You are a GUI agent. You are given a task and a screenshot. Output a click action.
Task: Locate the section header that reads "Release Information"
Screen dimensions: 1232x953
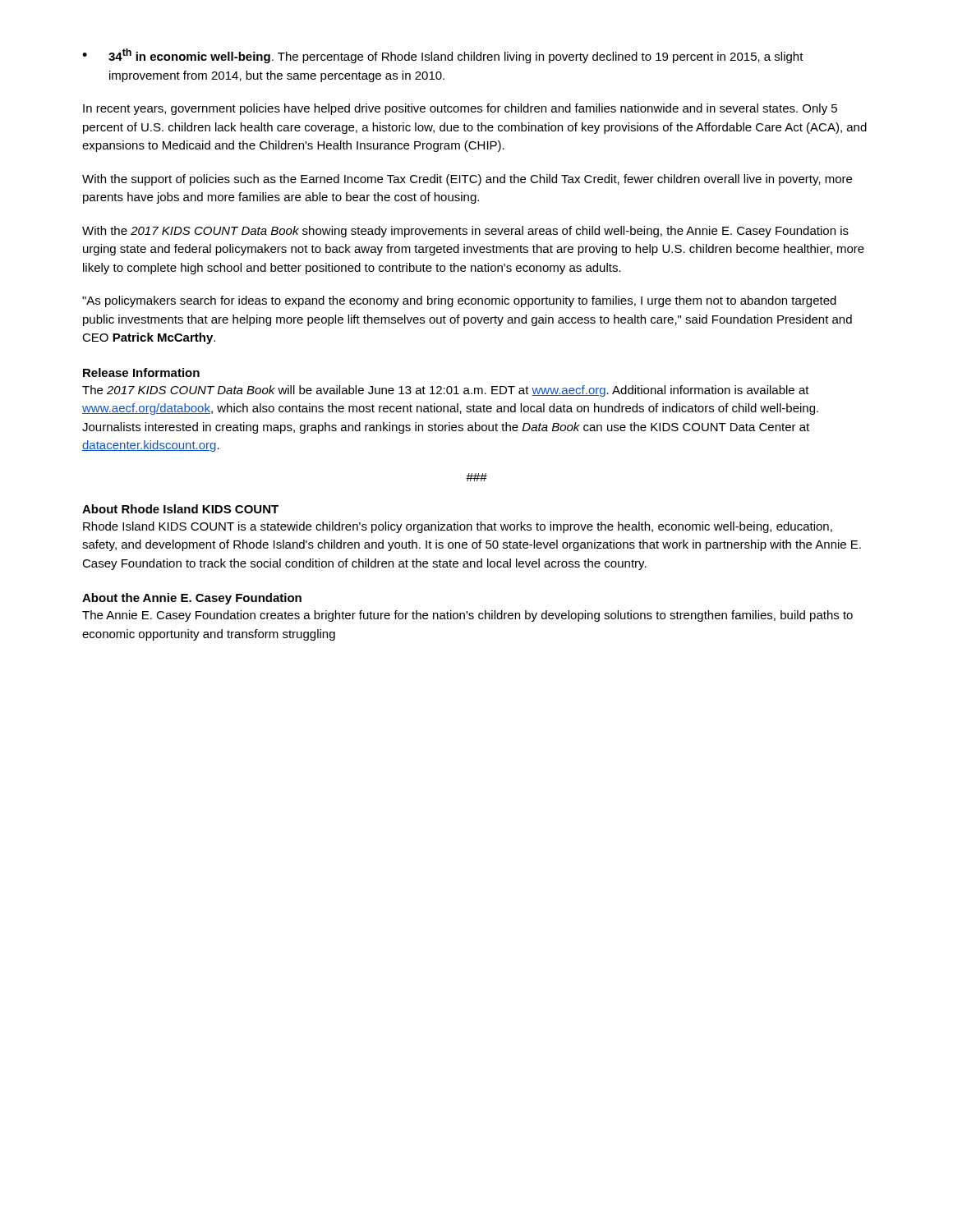coord(141,372)
